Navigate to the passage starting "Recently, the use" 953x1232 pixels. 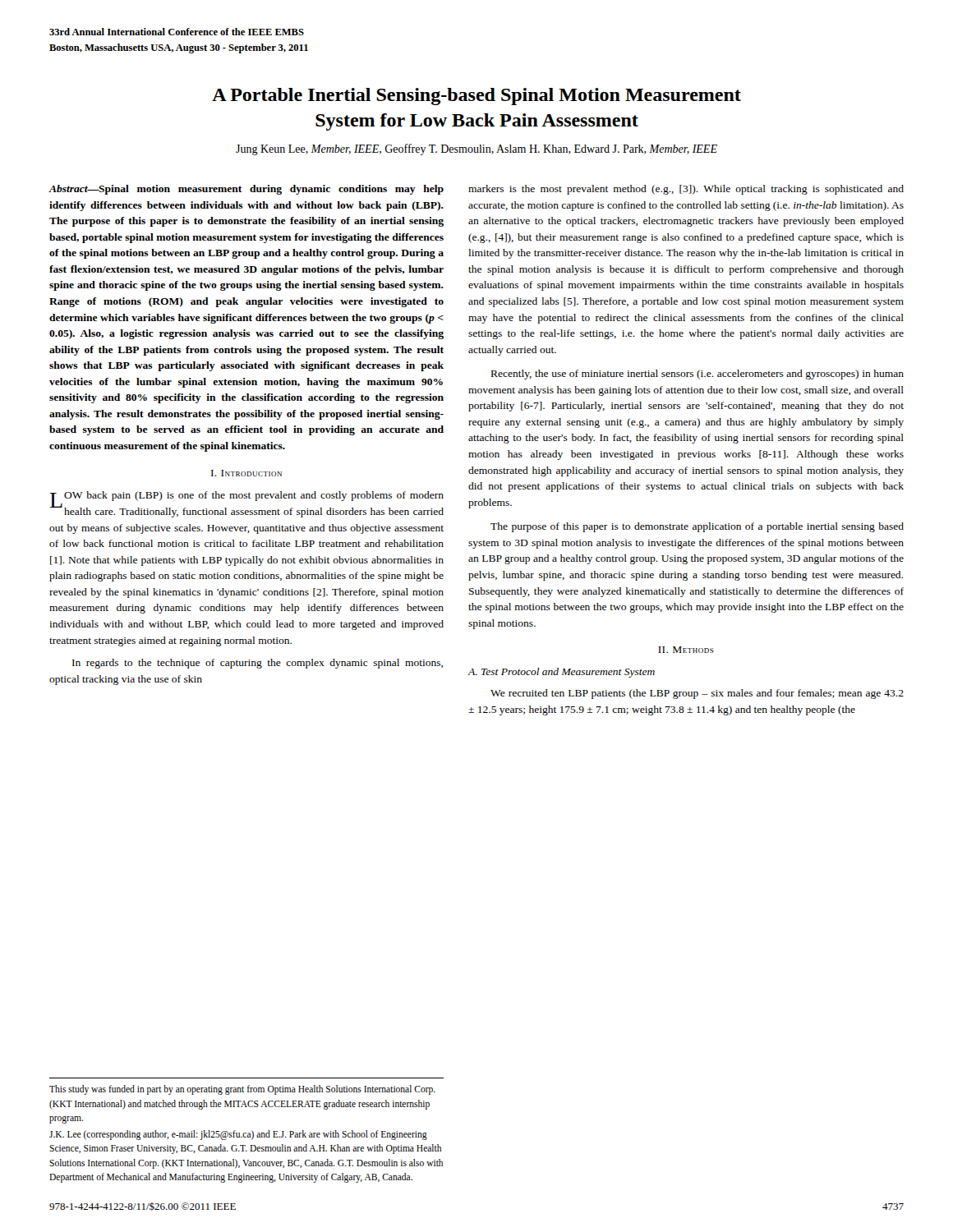click(686, 438)
